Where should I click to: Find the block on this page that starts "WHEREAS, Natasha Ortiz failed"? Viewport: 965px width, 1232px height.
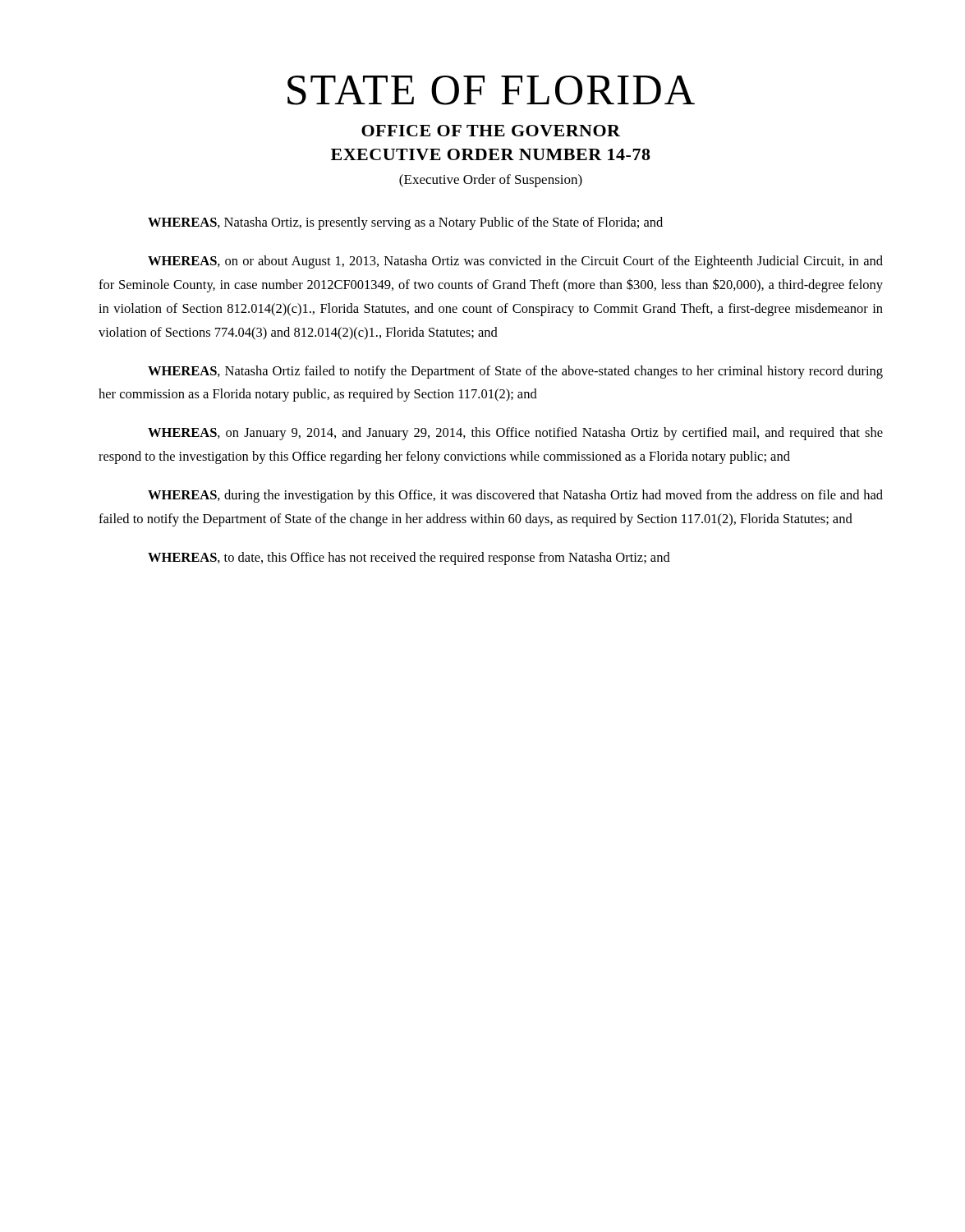(x=491, y=382)
